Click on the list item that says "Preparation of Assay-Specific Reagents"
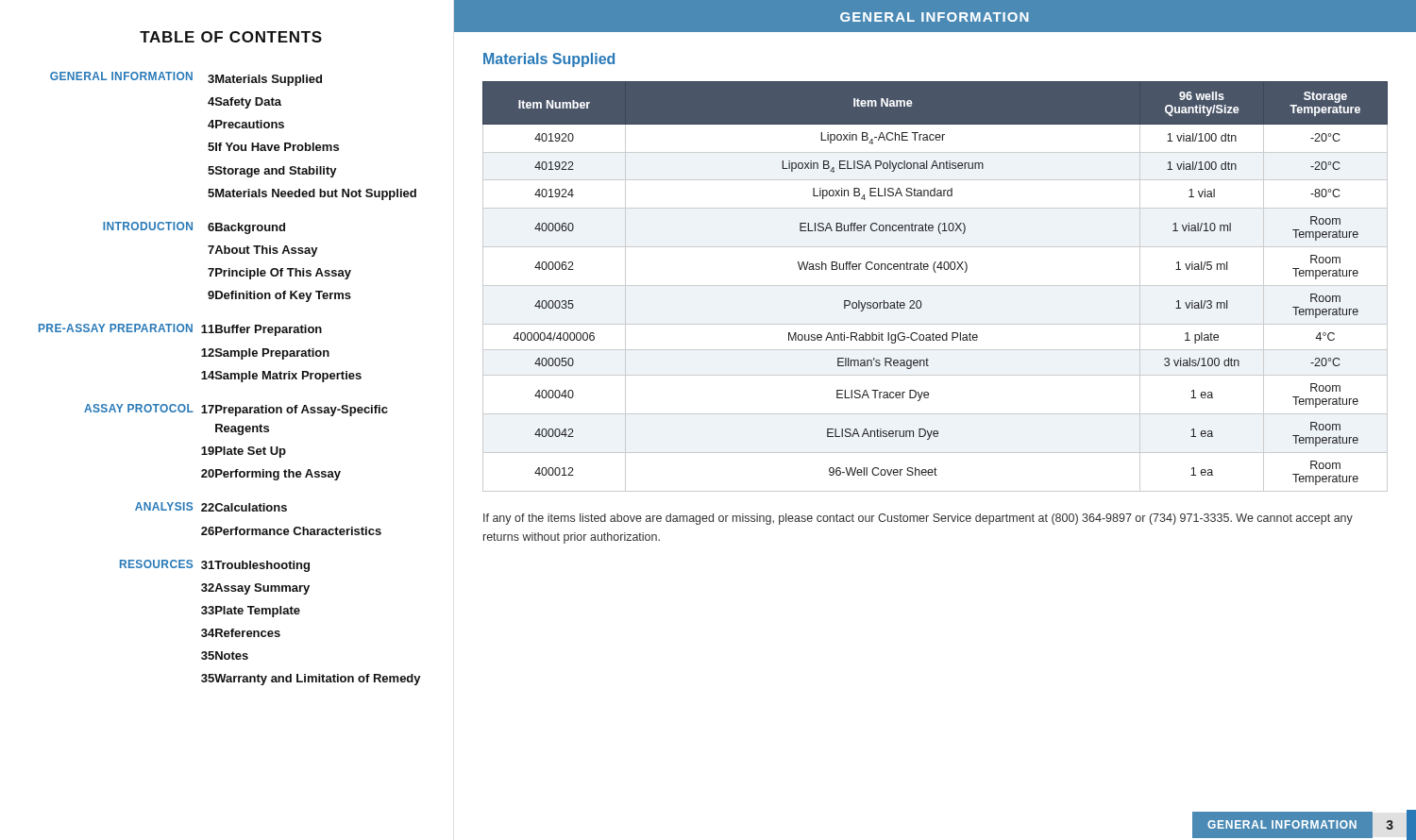 click(x=301, y=418)
